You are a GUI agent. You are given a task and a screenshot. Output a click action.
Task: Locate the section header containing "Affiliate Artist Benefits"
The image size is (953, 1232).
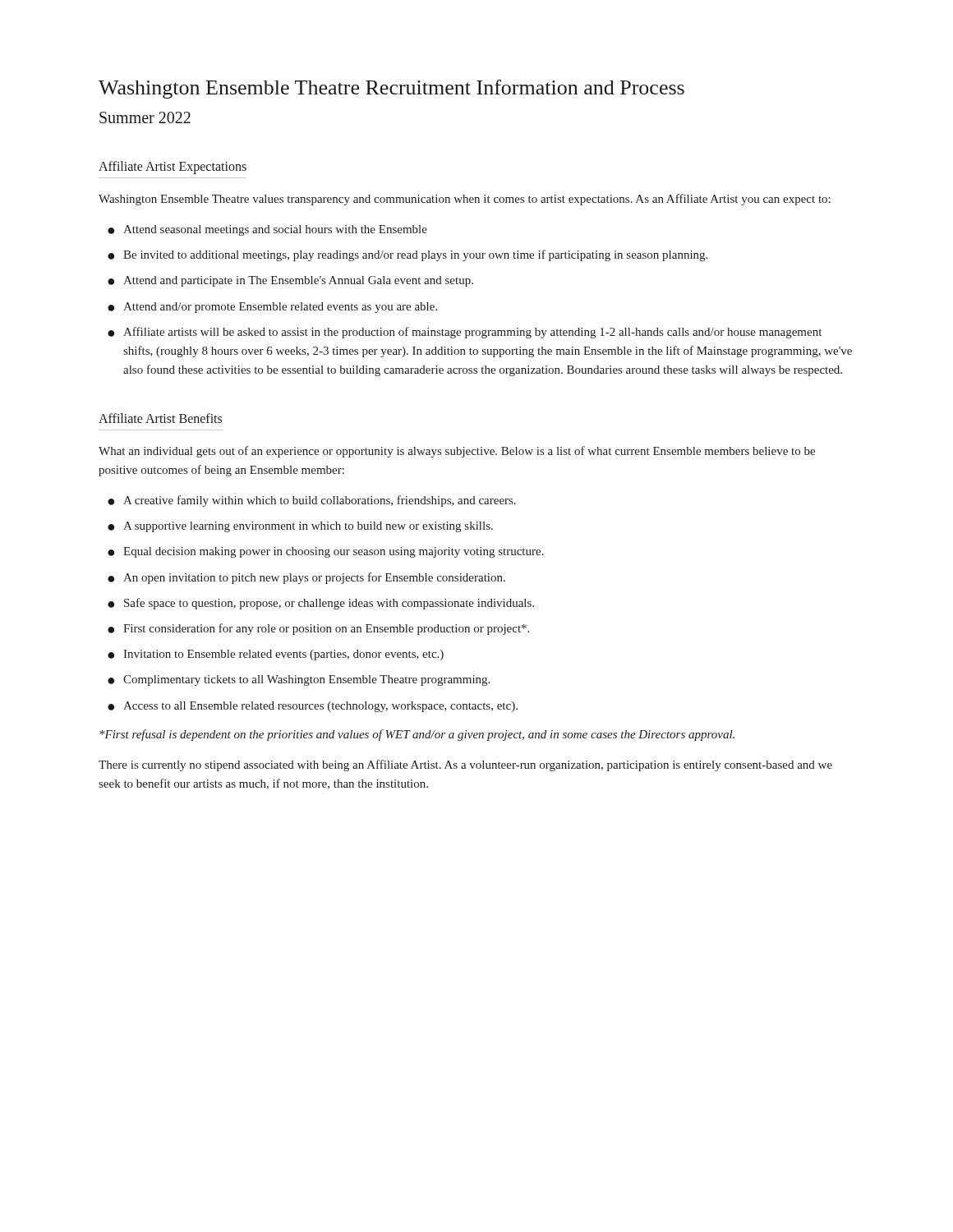click(x=160, y=418)
